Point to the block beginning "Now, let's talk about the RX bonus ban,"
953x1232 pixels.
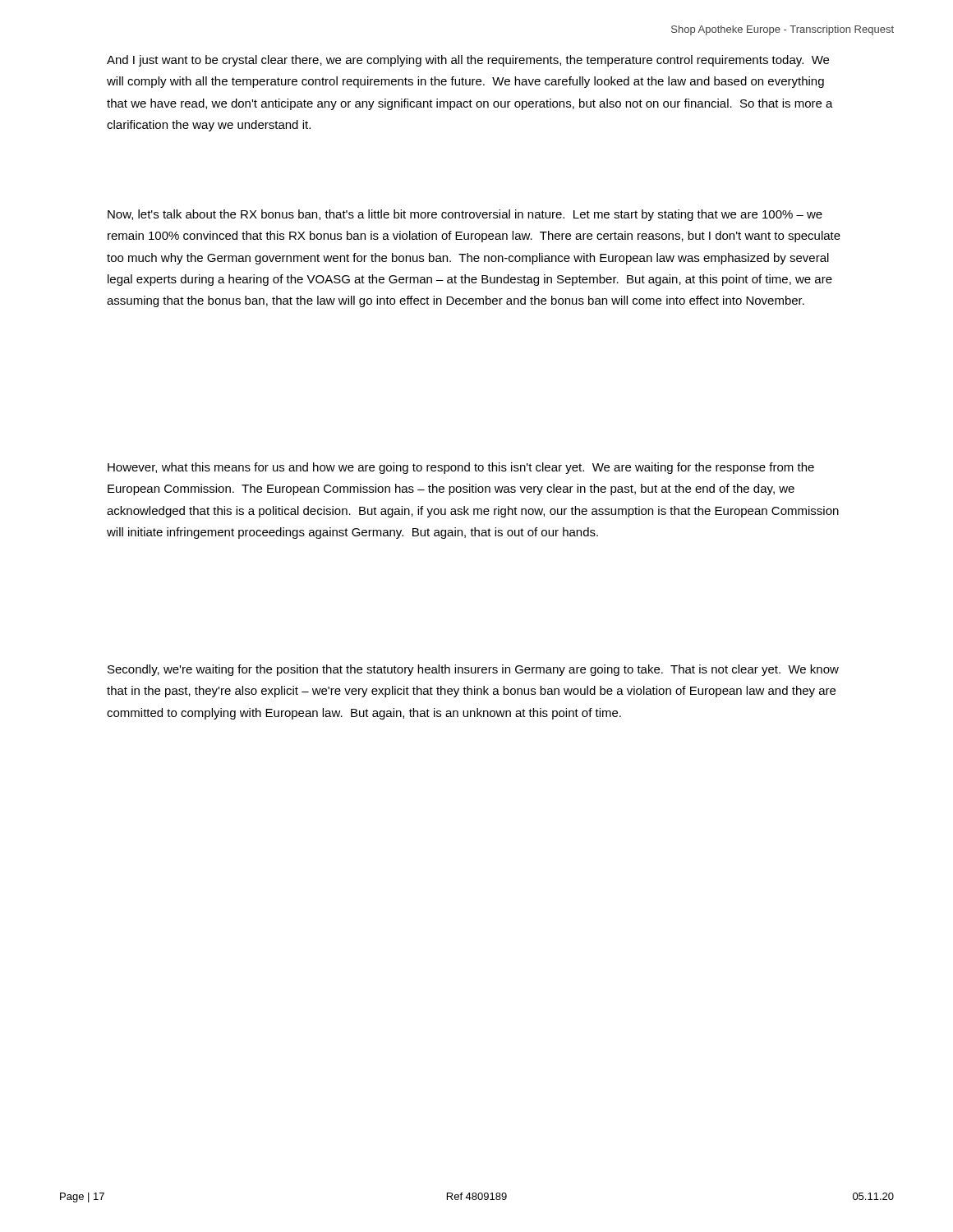coord(474,257)
